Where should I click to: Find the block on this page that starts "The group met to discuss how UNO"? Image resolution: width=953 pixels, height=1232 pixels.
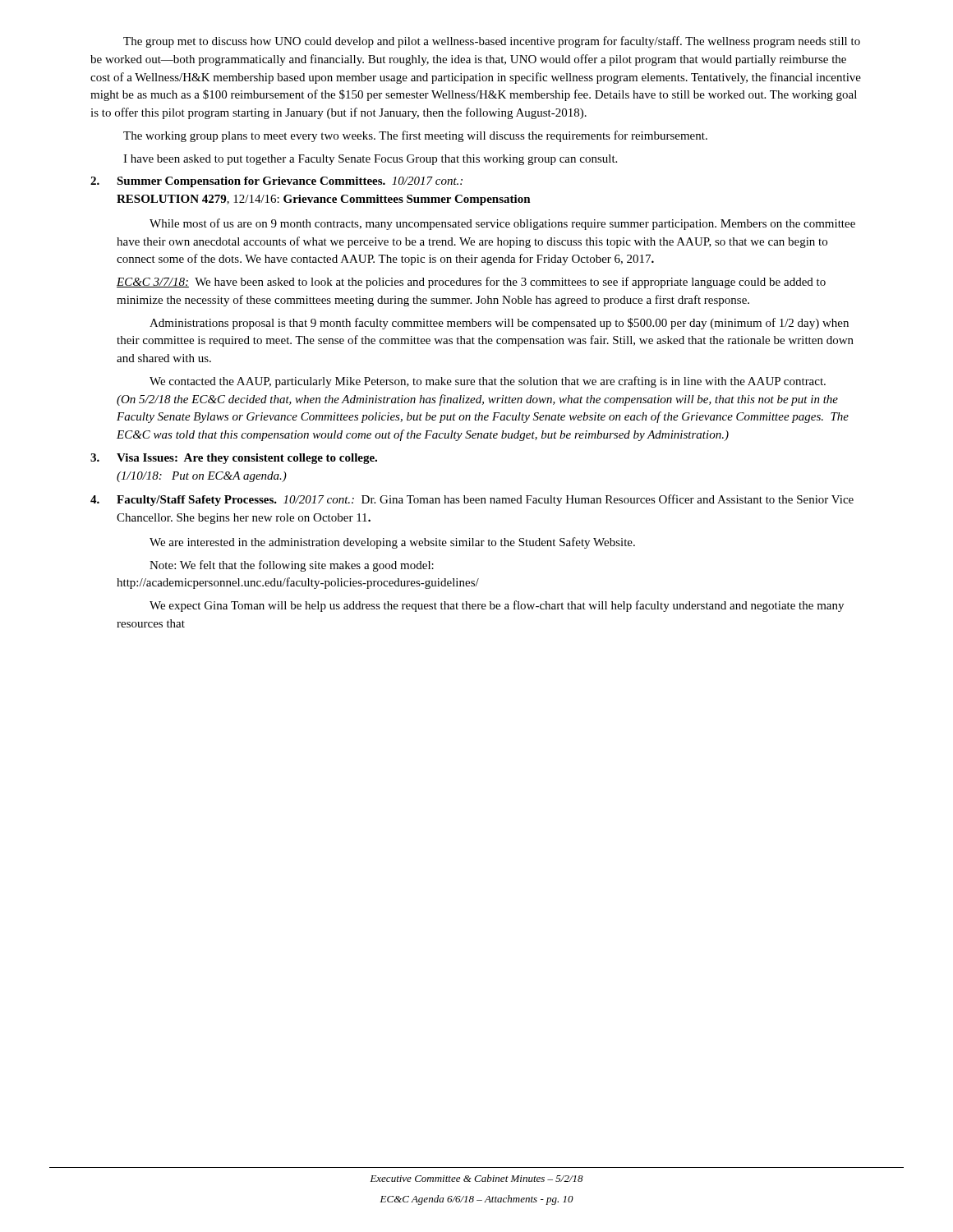[476, 78]
